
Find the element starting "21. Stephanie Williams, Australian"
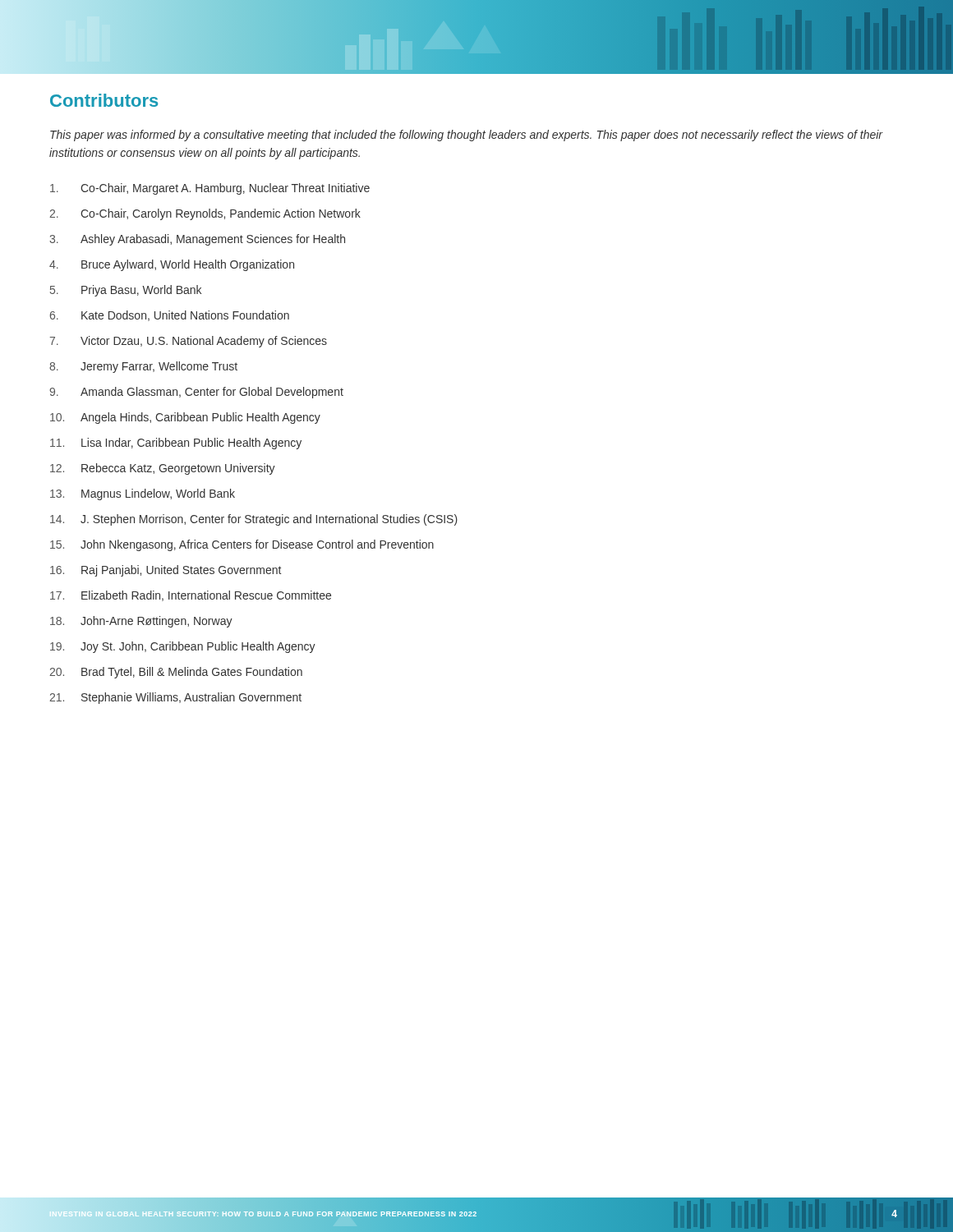pos(175,698)
